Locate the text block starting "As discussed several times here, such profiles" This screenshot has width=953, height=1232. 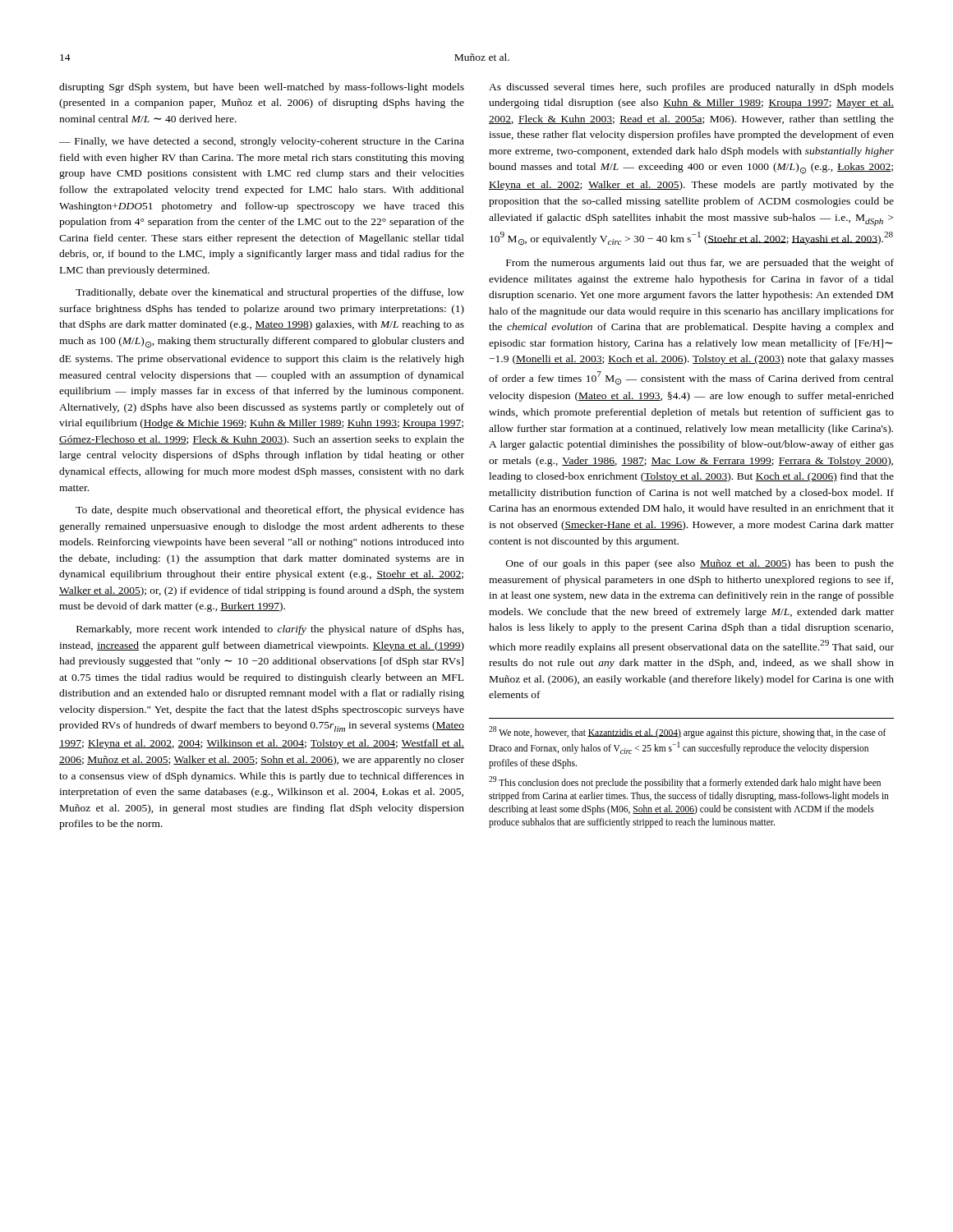point(691,391)
